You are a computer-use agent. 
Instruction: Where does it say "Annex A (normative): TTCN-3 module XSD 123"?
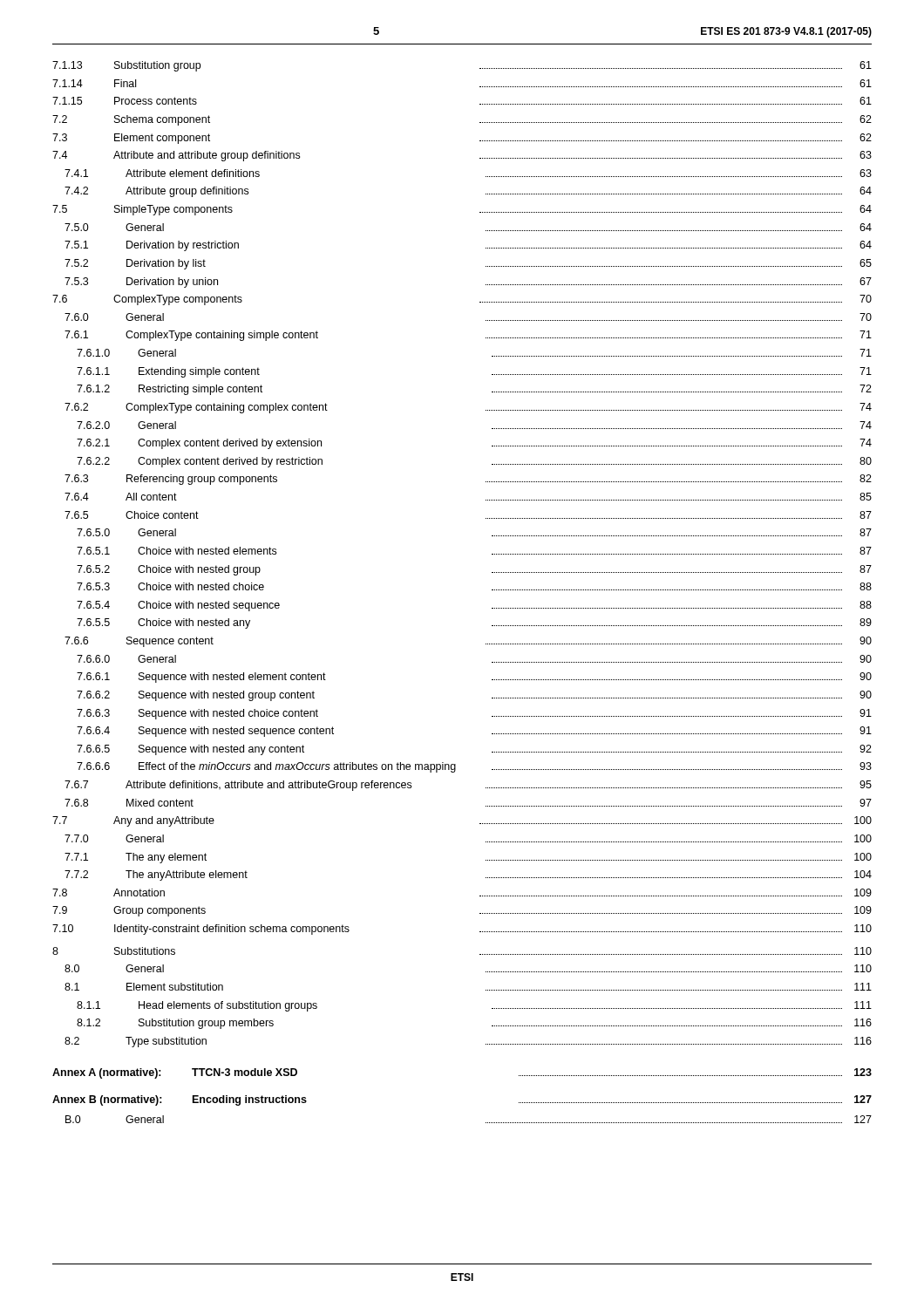point(109,1073)
